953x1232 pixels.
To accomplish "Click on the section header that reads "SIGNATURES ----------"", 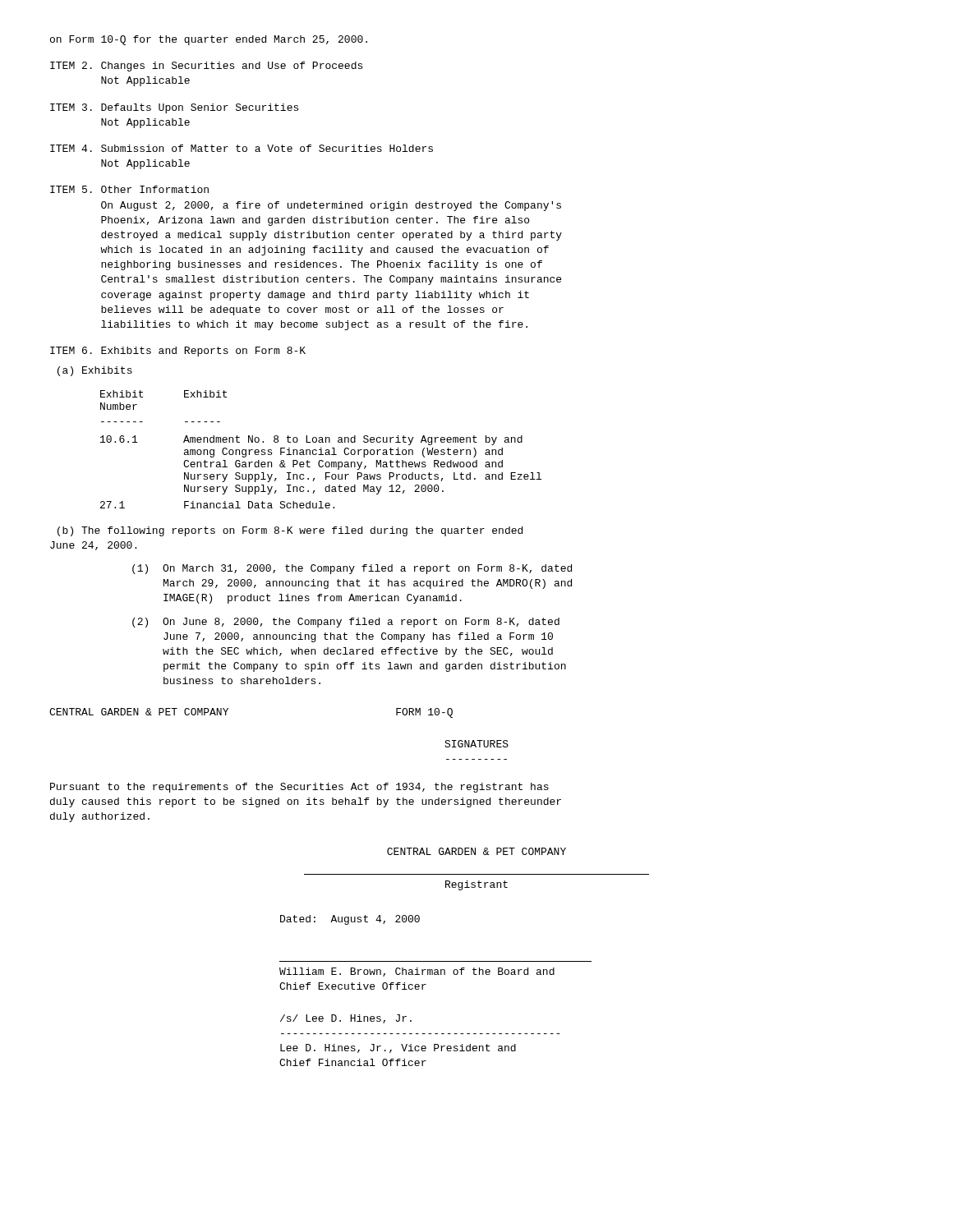I will click(x=476, y=752).
